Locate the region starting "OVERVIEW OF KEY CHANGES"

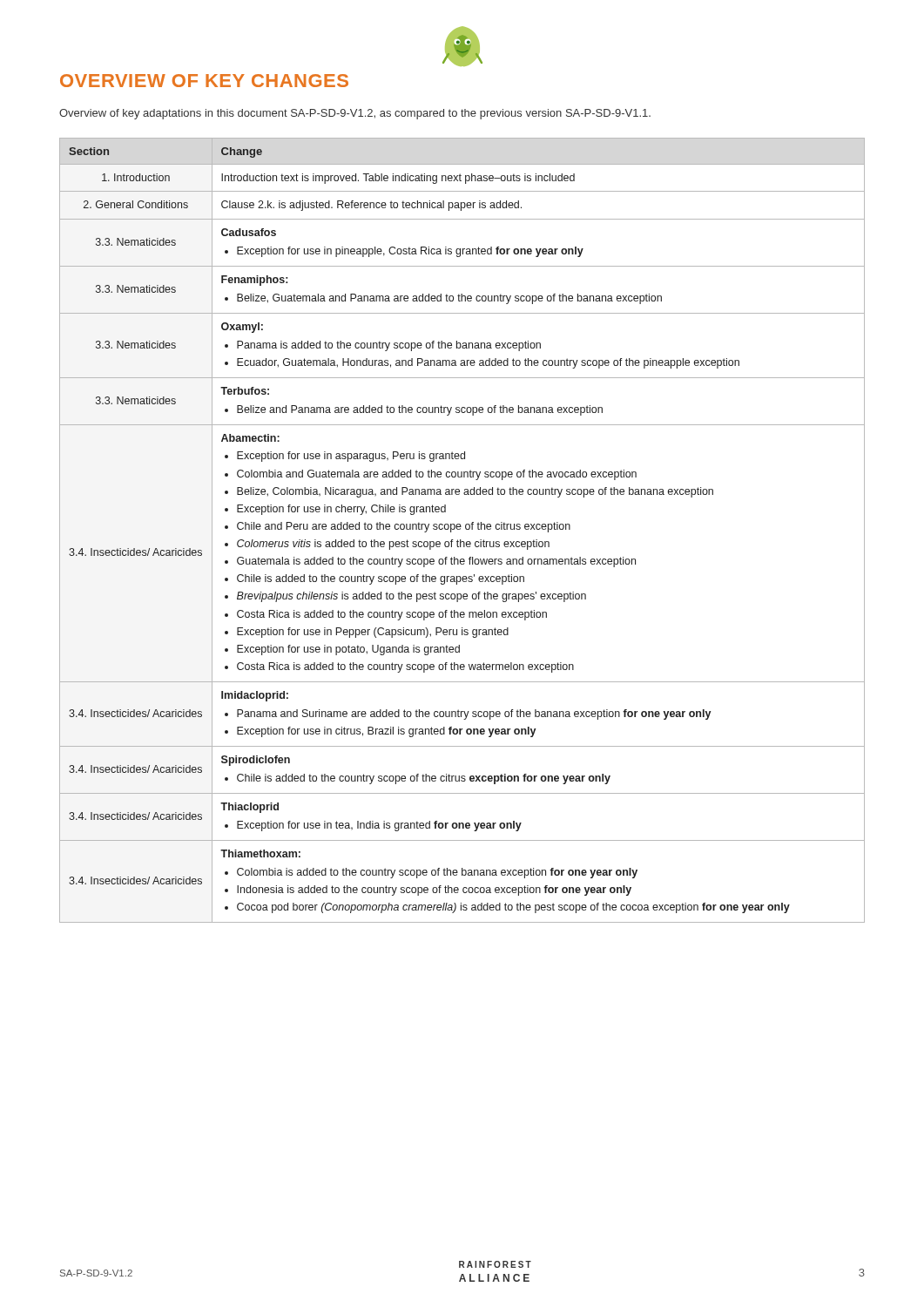pos(204,81)
